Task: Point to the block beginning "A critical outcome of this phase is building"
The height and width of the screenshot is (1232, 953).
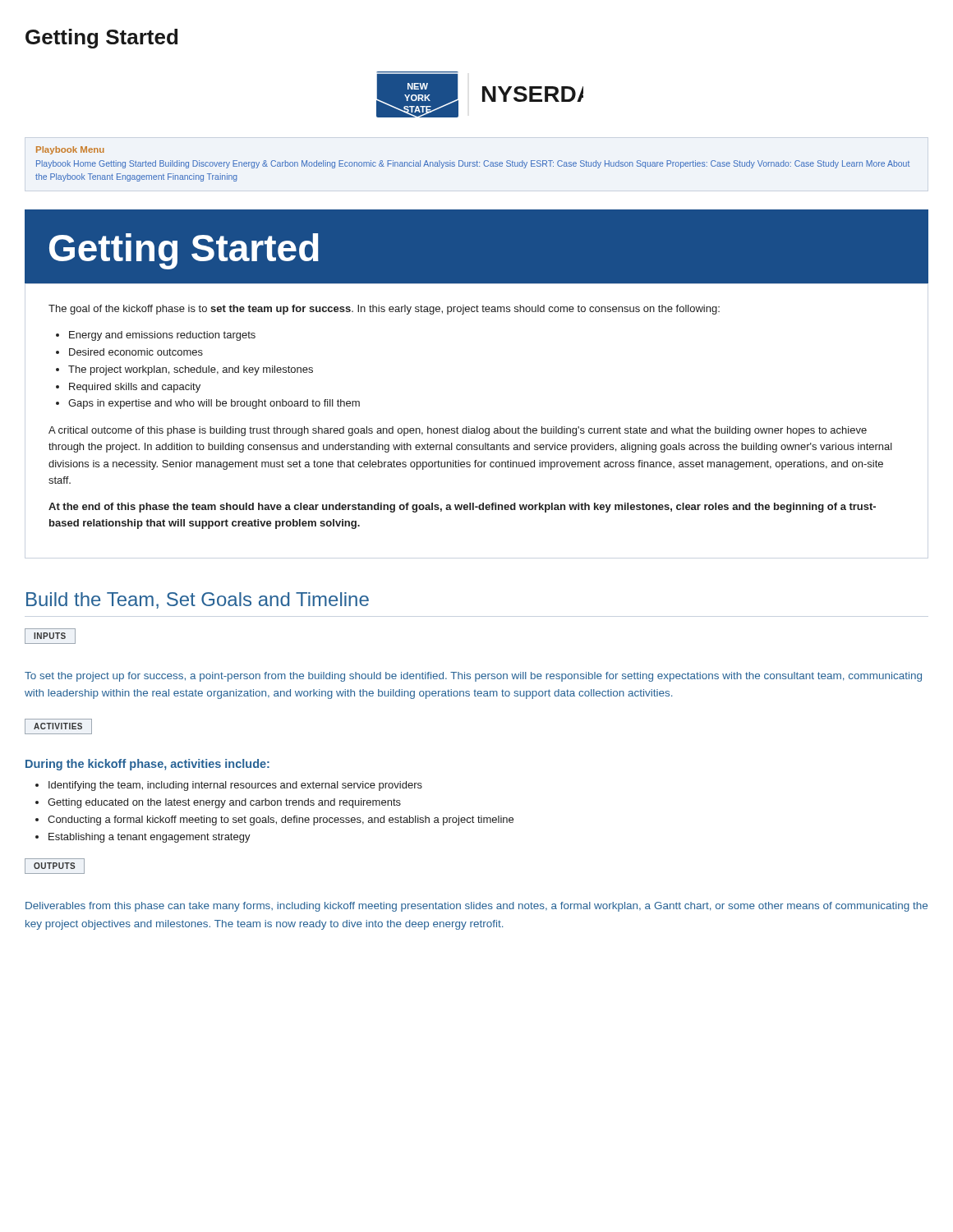Action: (476, 455)
